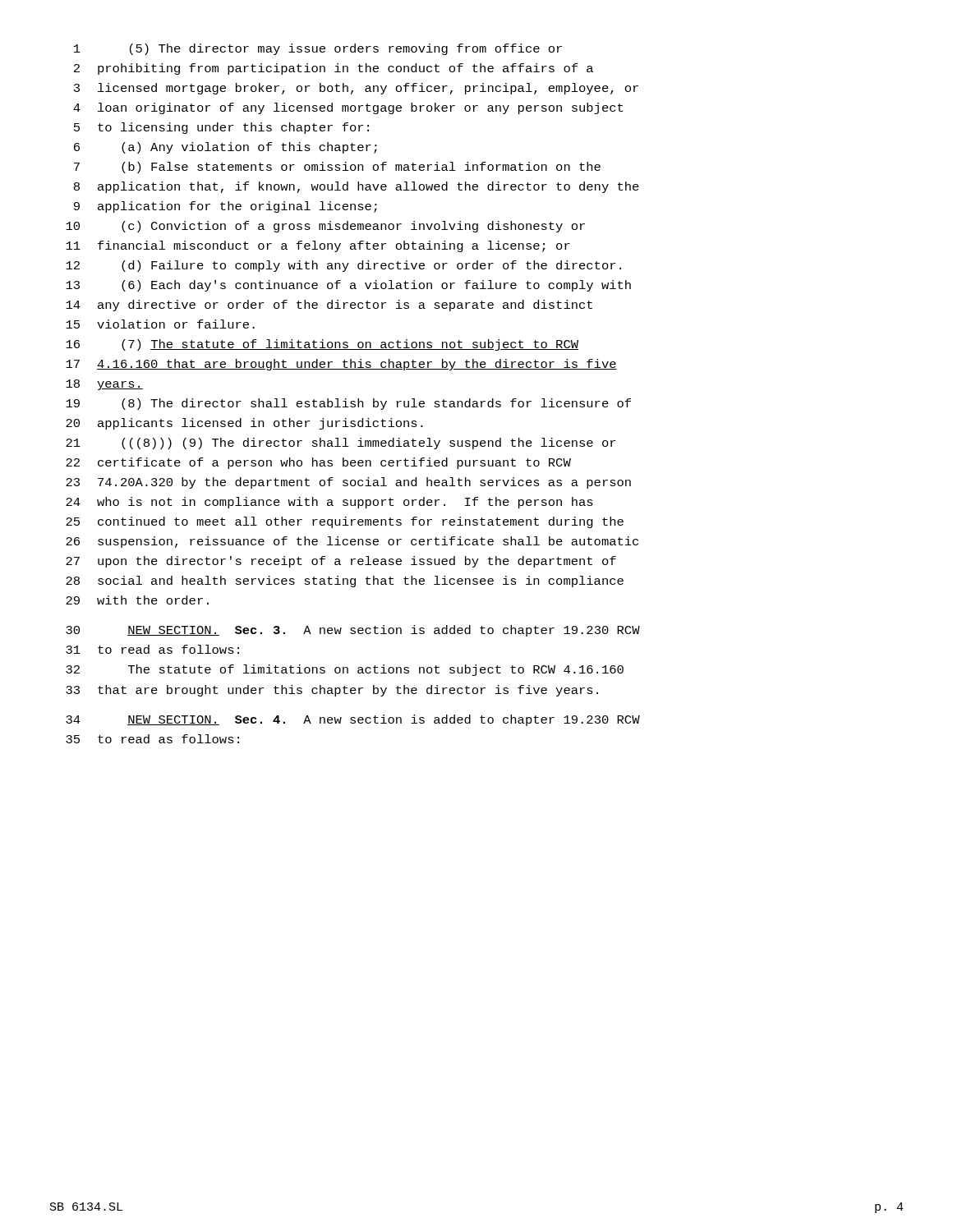The height and width of the screenshot is (1232, 953).
Task: Where is the passage that starts "9 application for the original"?
Action: coord(226,207)
